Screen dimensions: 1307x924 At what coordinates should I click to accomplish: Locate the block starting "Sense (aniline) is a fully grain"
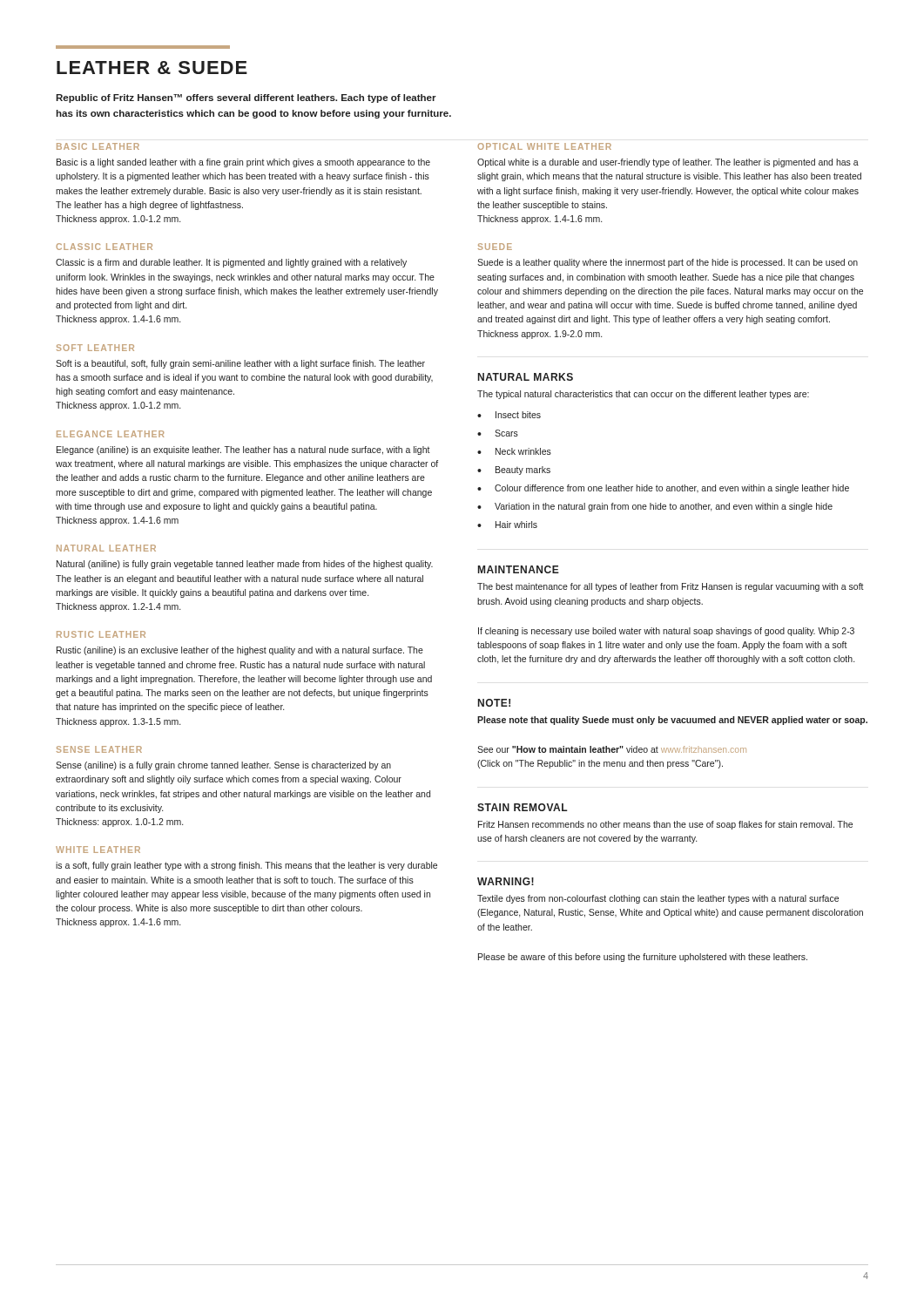point(247,793)
